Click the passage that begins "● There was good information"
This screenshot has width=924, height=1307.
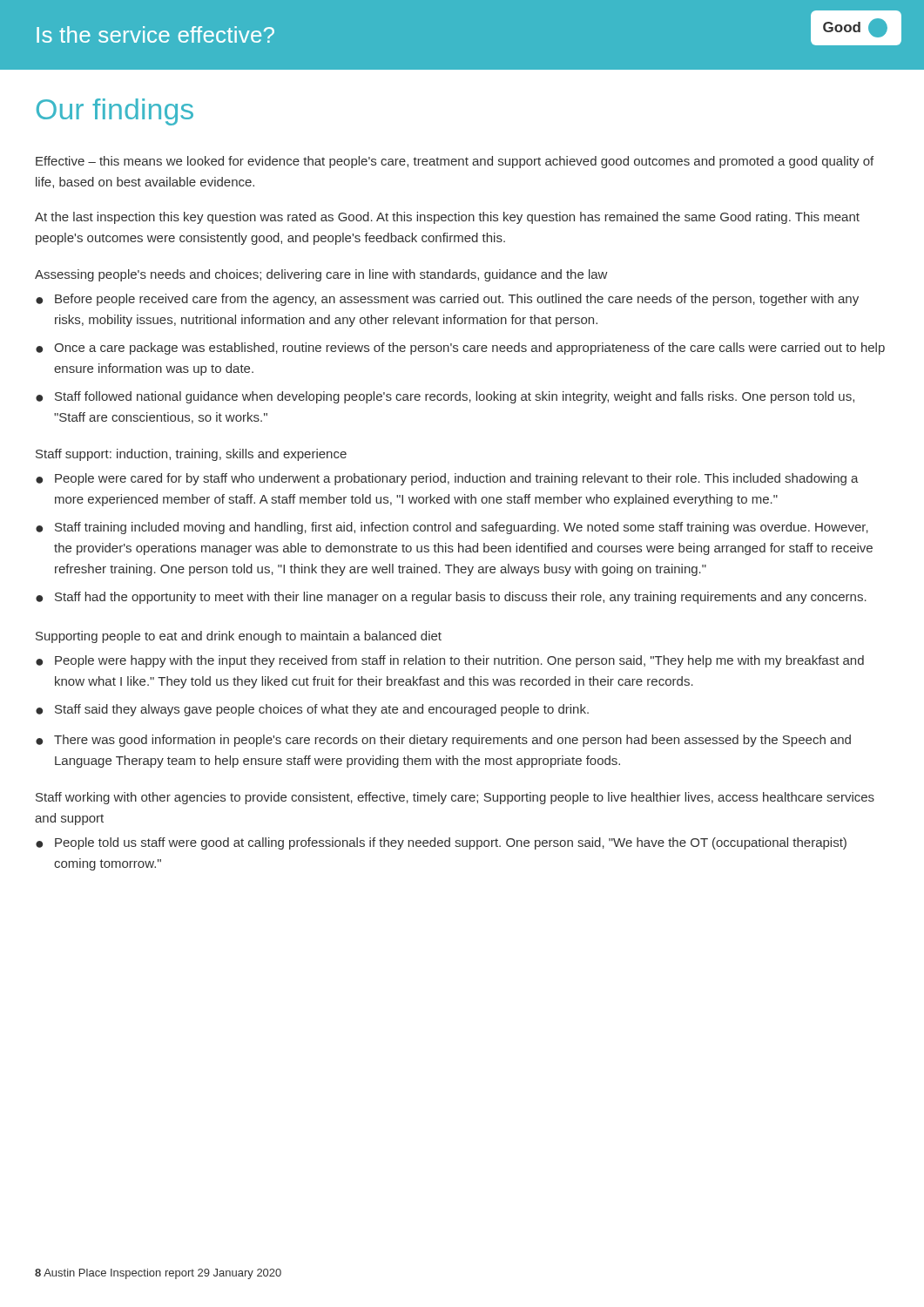pyautogui.click(x=462, y=750)
